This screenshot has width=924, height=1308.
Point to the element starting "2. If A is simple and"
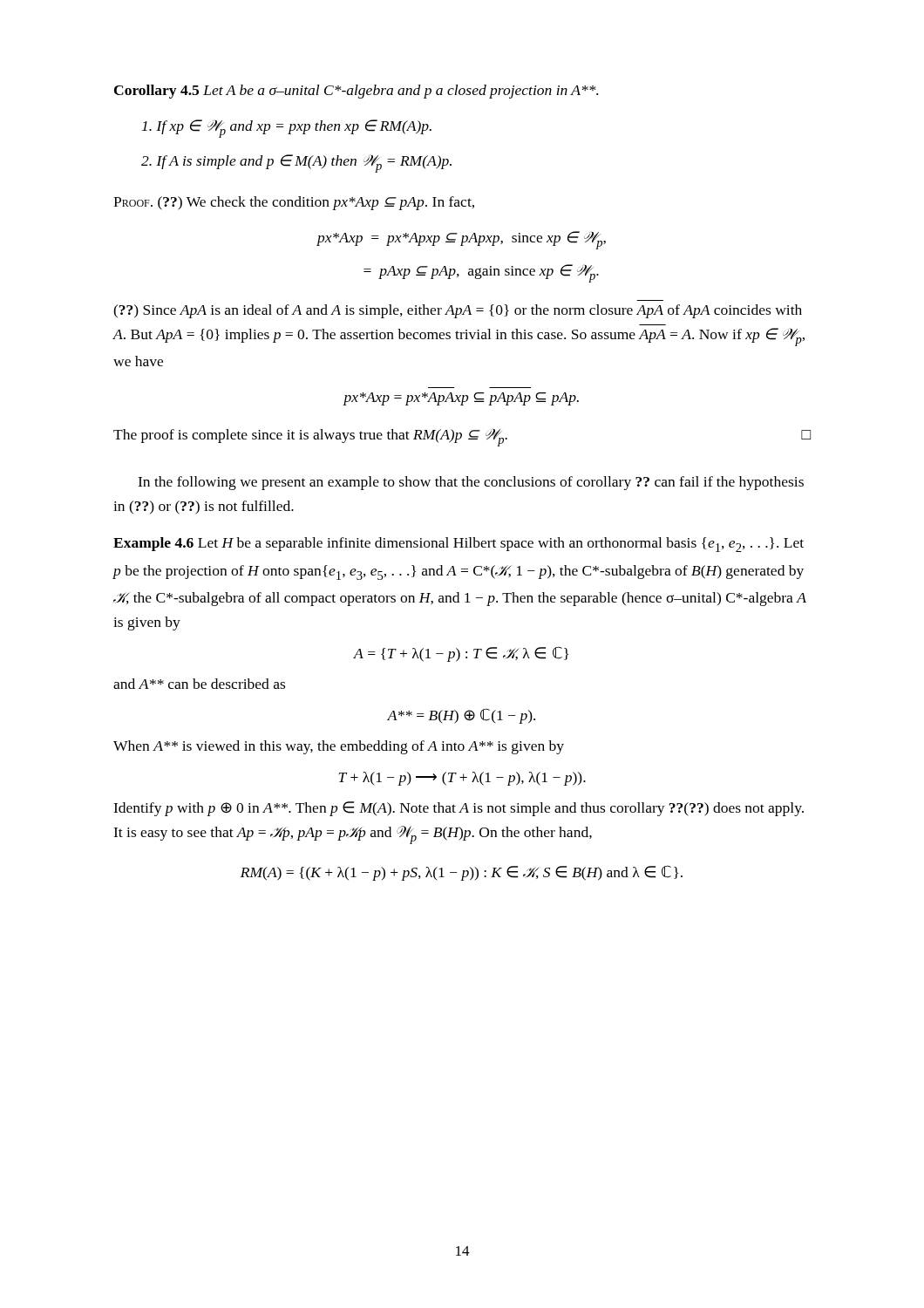tap(297, 162)
